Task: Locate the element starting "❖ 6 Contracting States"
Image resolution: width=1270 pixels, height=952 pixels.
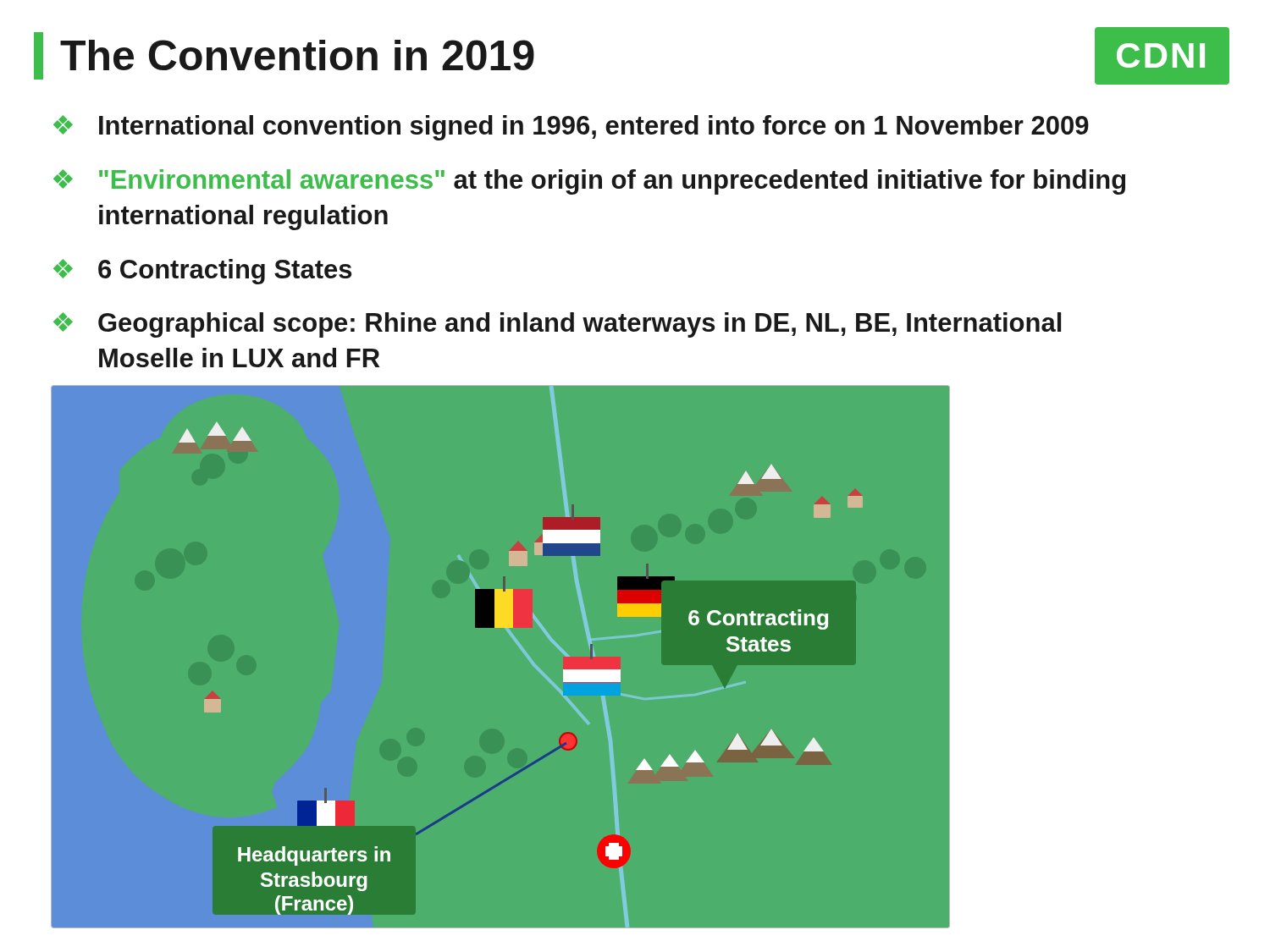Action: (x=202, y=270)
